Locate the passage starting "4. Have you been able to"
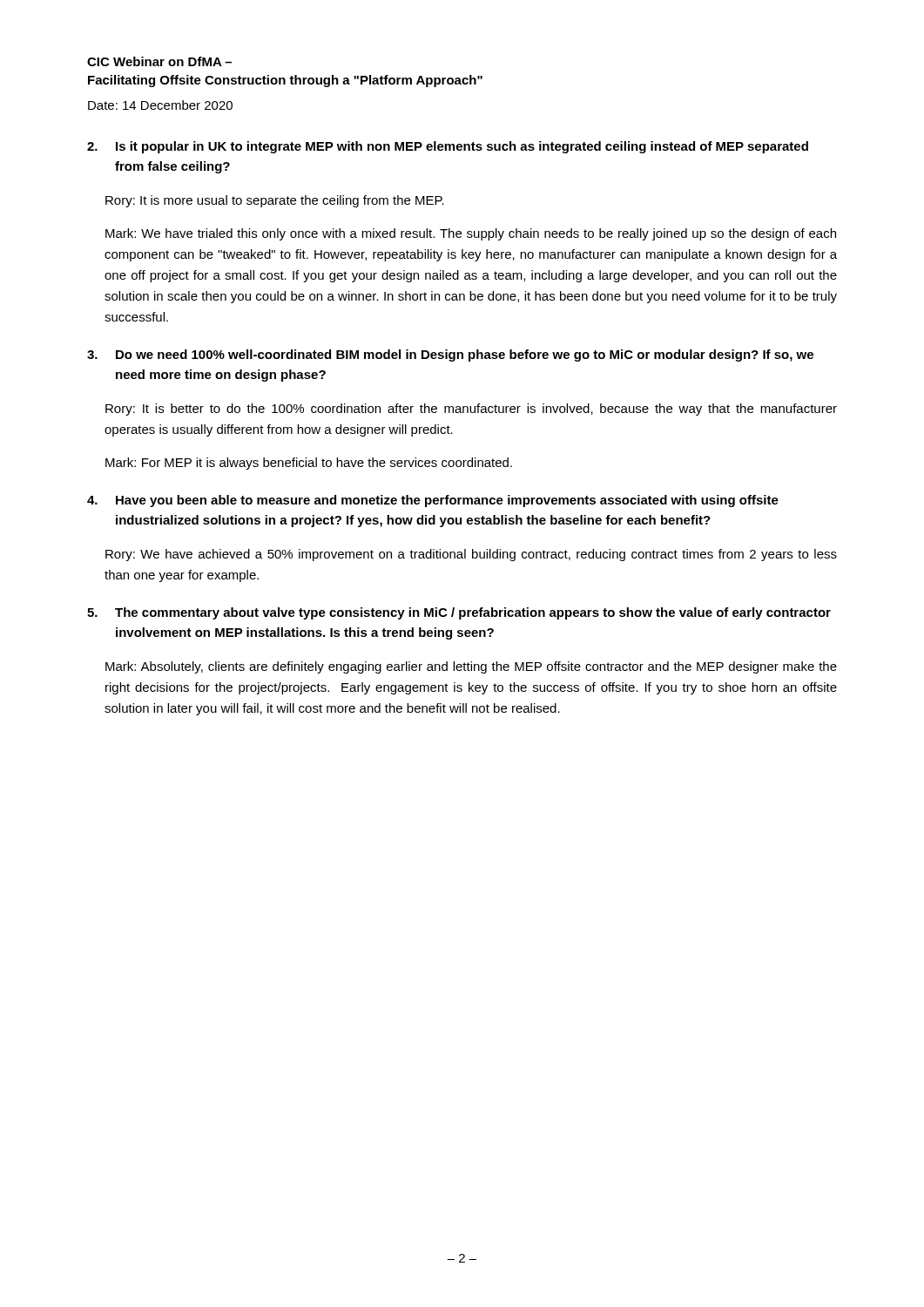Image resolution: width=924 pixels, height=1307 pixels. coord(462,510)
